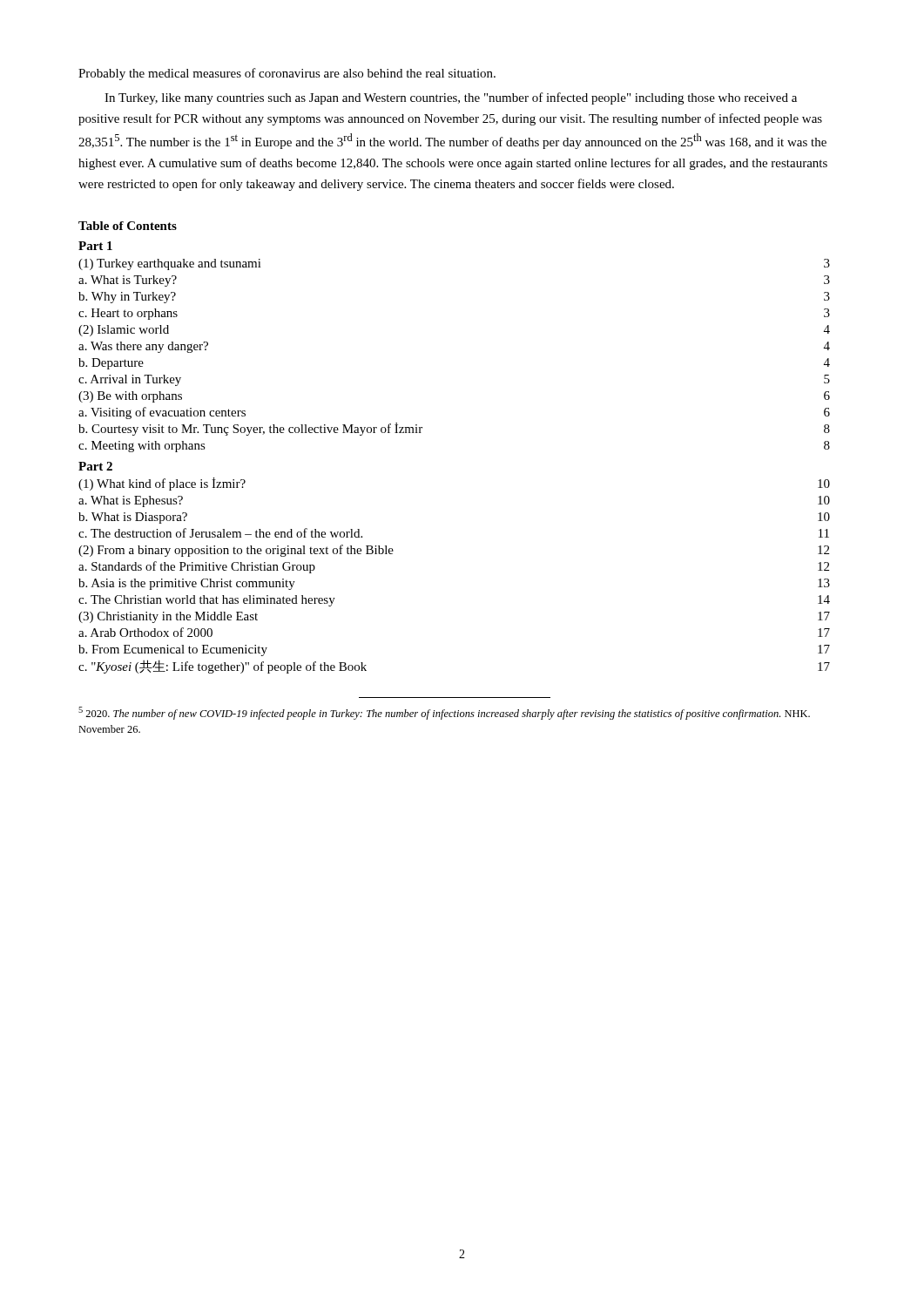Viewport: 924px width, 1307px height.
Task: Find the text with the text "Part 2"
Action: pyautogui.click(x=96, y=466)
